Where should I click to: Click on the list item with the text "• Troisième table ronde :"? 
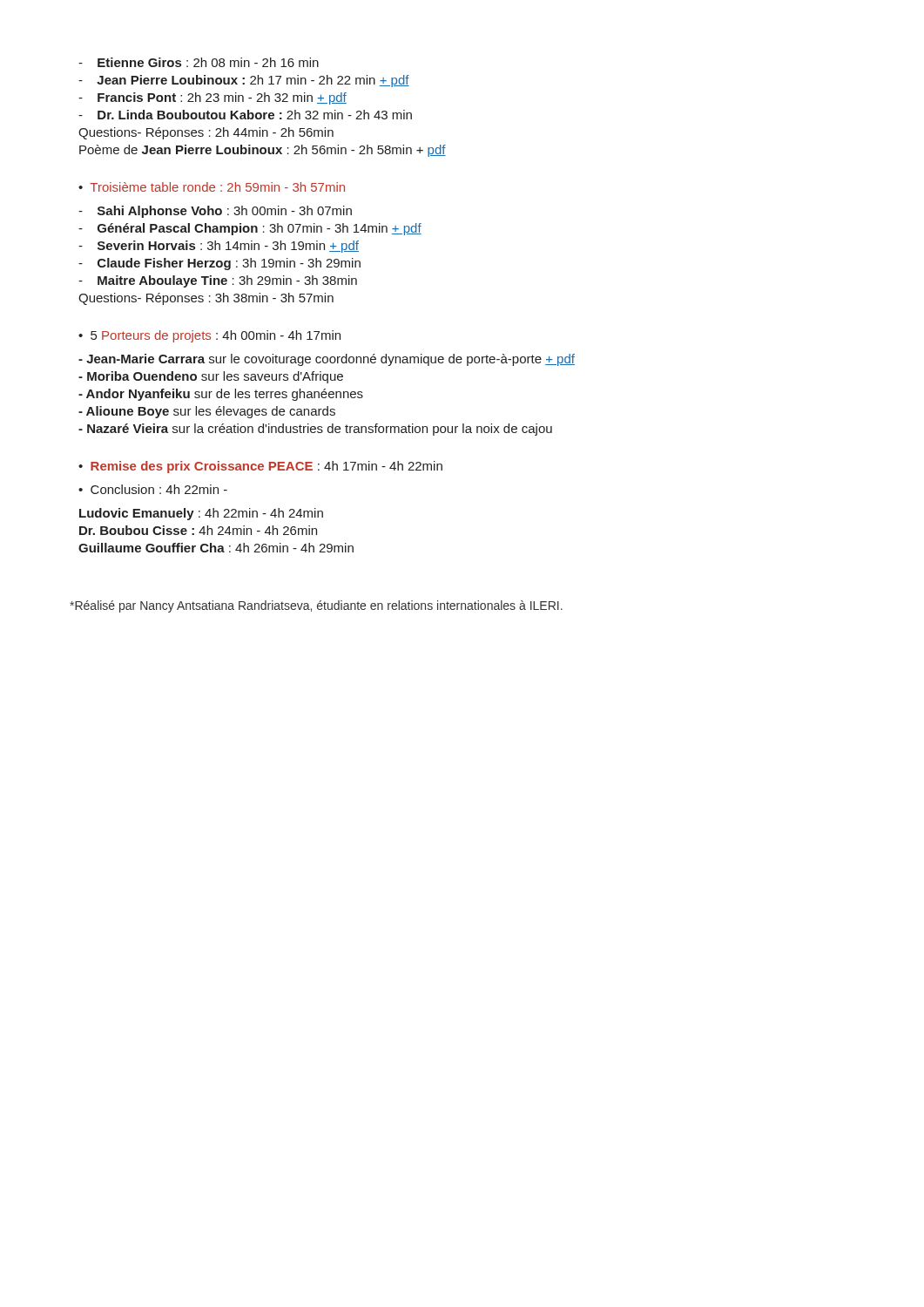212,187
